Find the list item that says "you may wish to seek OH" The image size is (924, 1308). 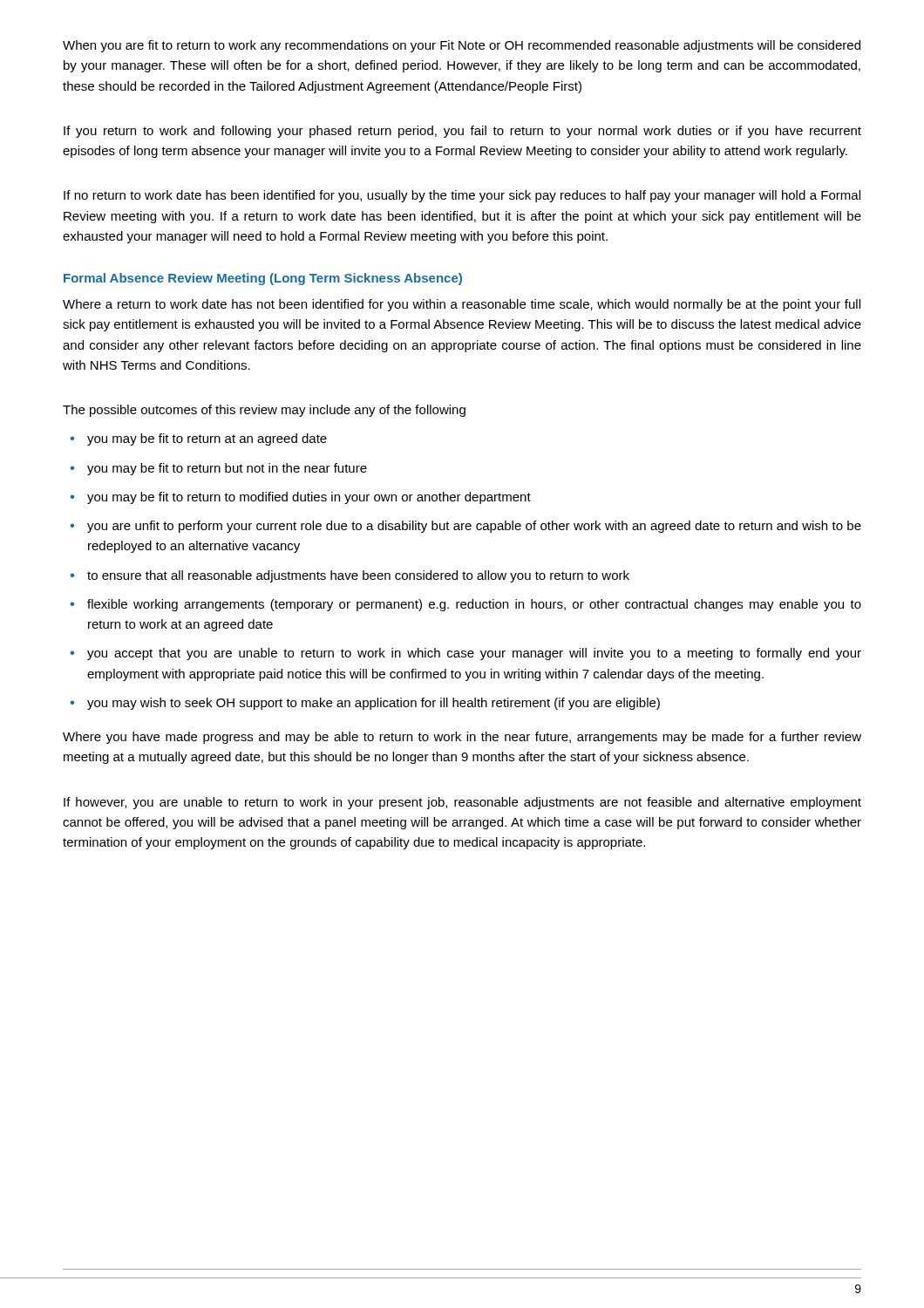[x=374, y=702]
